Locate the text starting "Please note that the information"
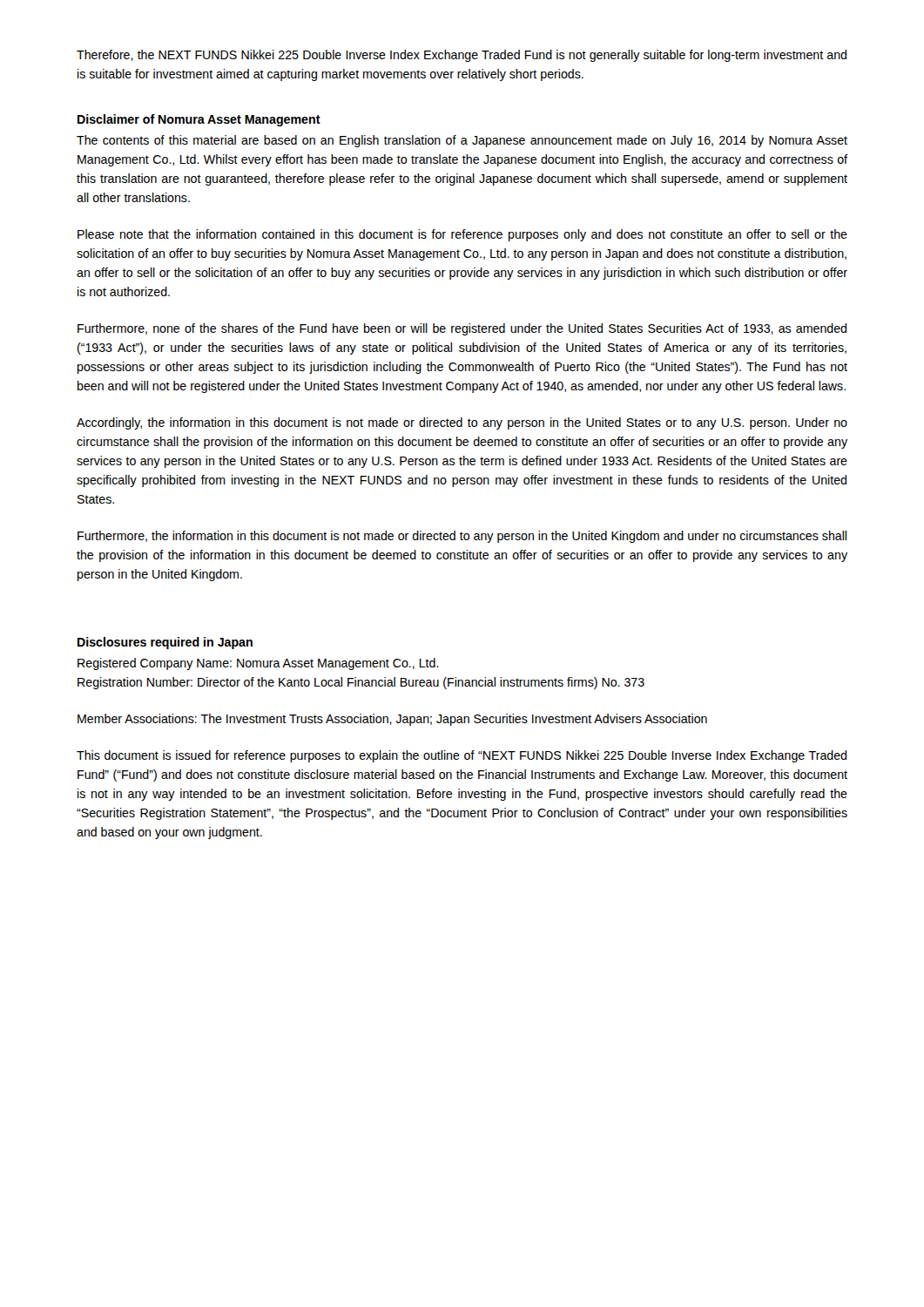This screenshot has height=1307, width=924. click(x=462, y=263)
